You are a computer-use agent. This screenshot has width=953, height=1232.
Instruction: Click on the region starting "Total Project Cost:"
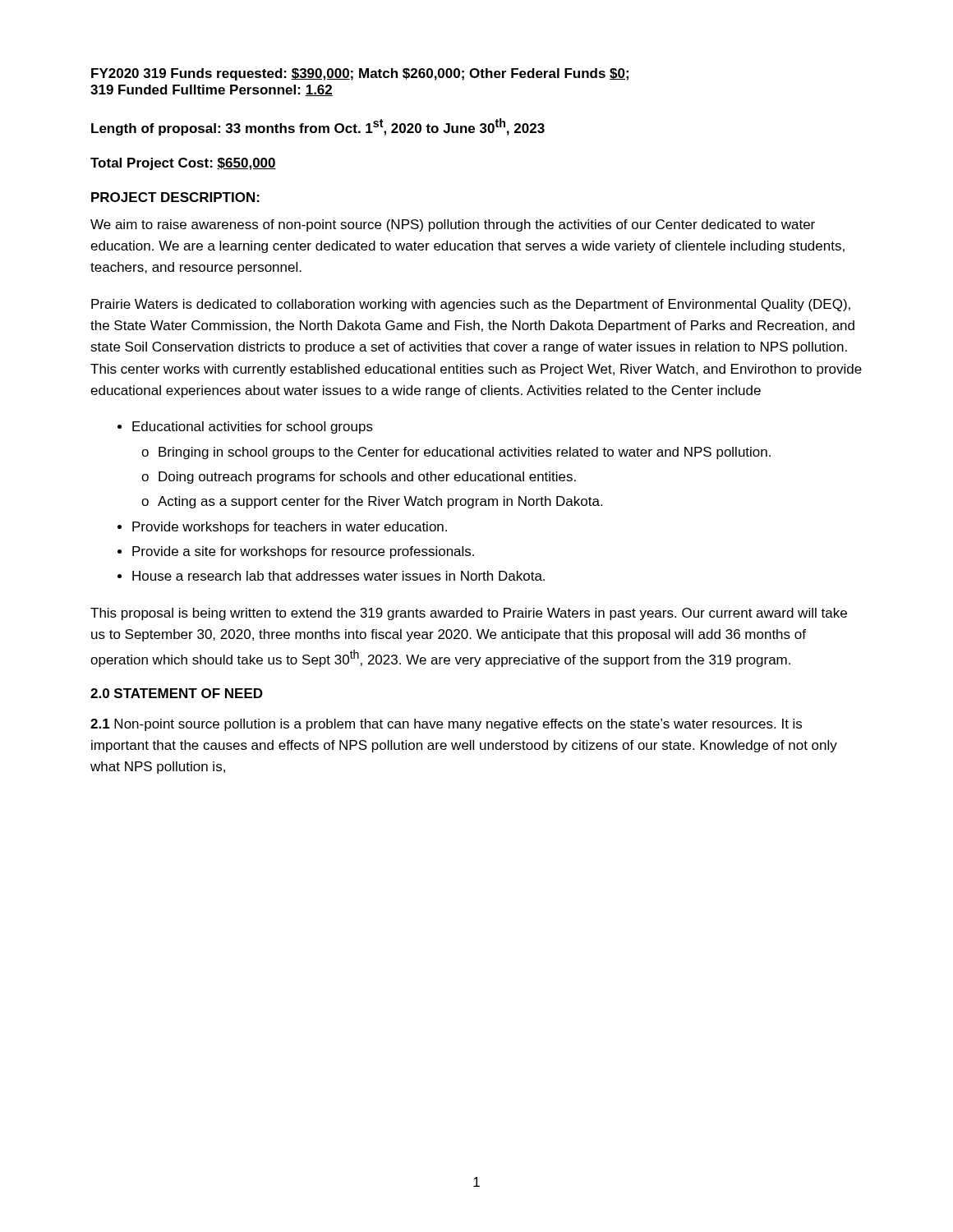click(183, 163)
